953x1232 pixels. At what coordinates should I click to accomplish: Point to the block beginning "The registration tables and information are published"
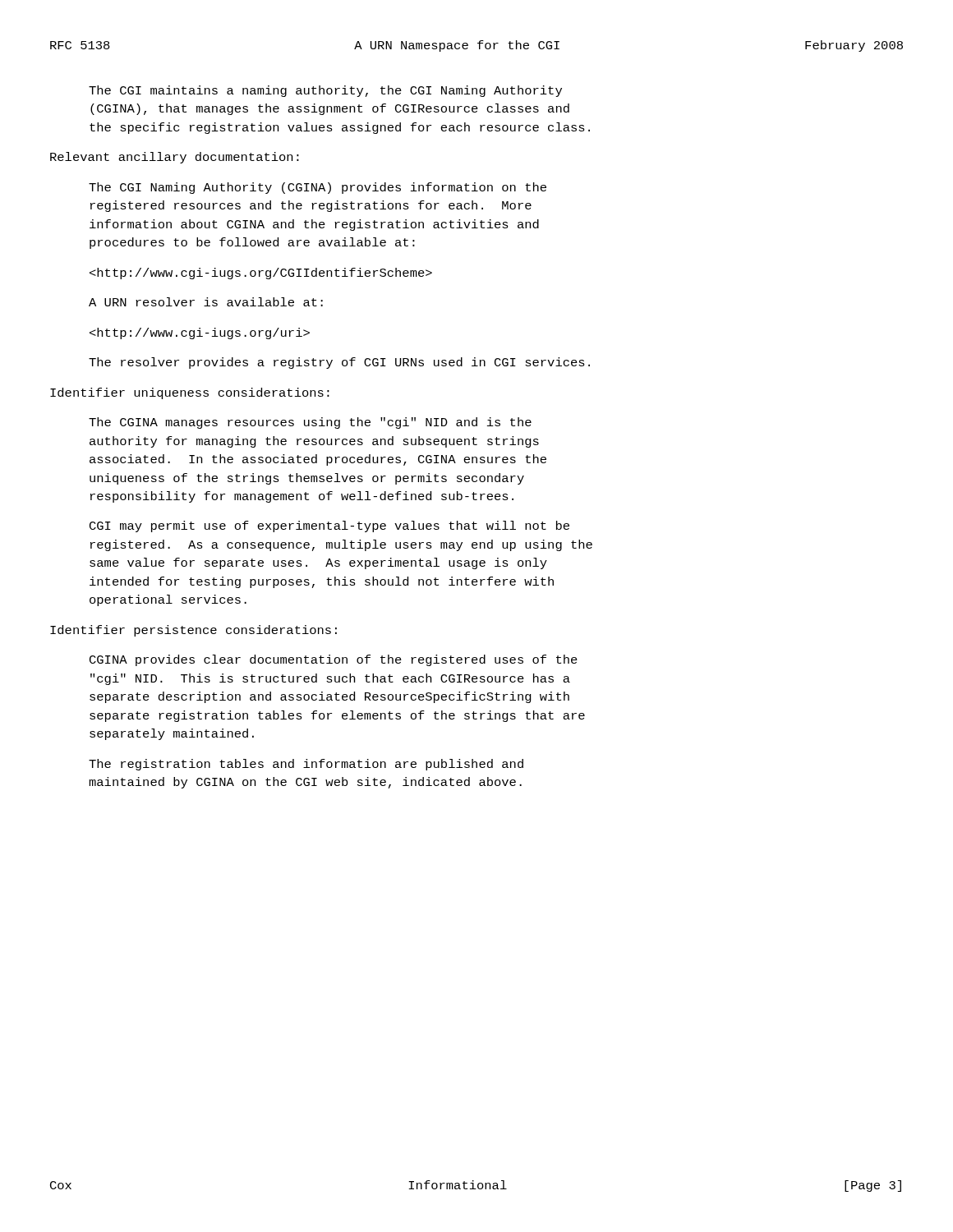(307, 774)
